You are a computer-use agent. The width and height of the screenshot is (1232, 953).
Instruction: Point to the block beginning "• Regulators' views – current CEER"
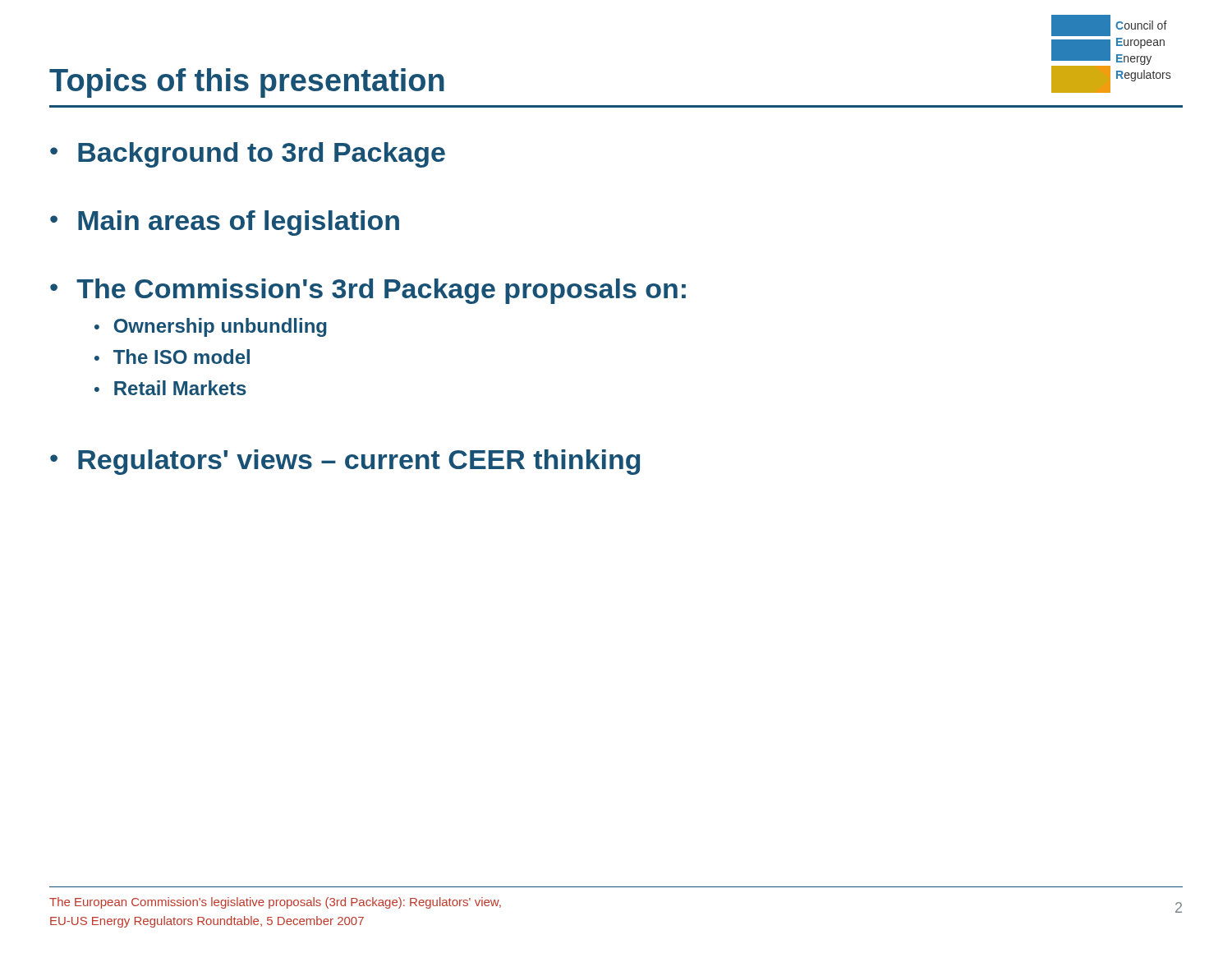[x=346, y=460]
